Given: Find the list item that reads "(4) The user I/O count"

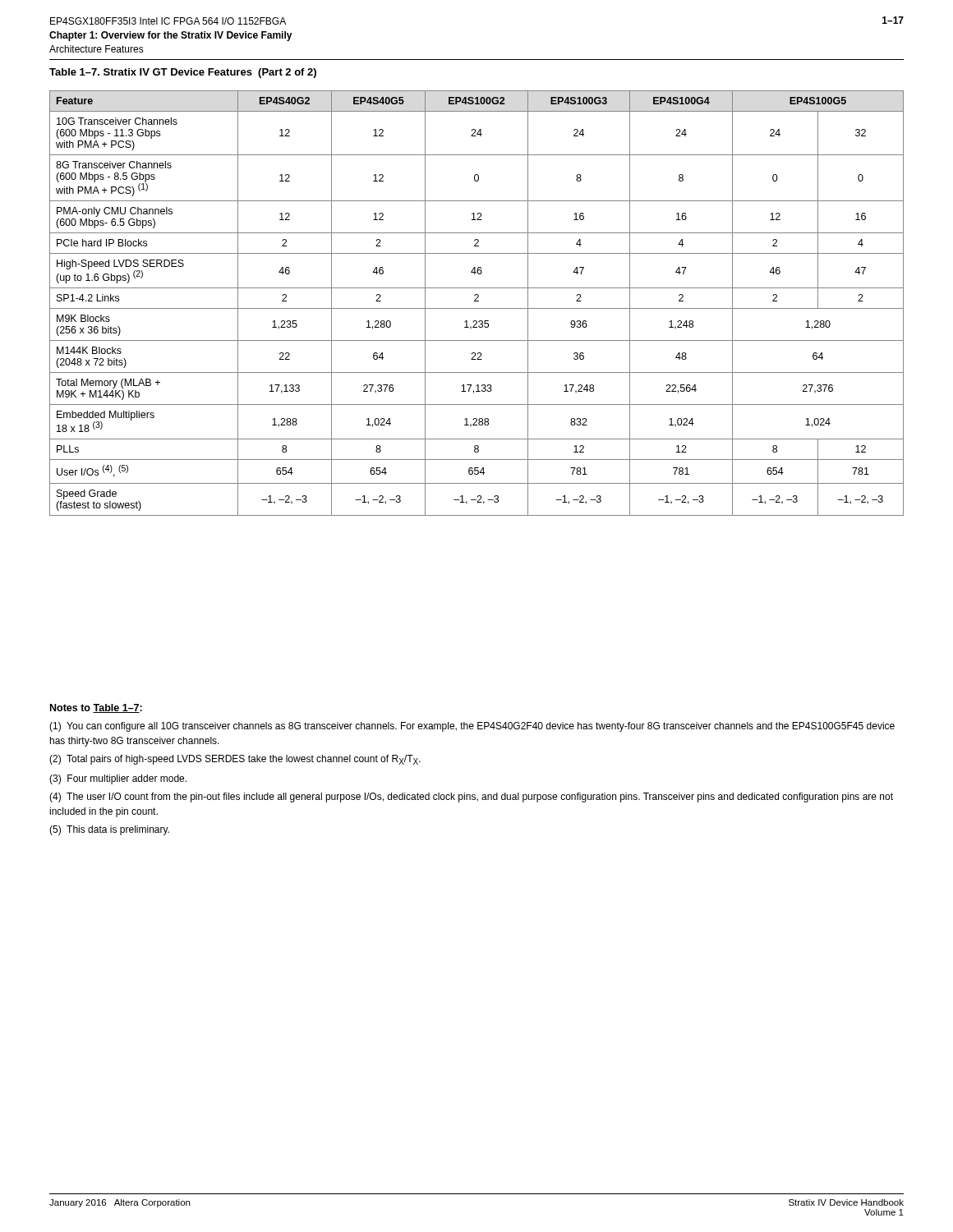Looking at the screenshot, I should click(471, 804).
